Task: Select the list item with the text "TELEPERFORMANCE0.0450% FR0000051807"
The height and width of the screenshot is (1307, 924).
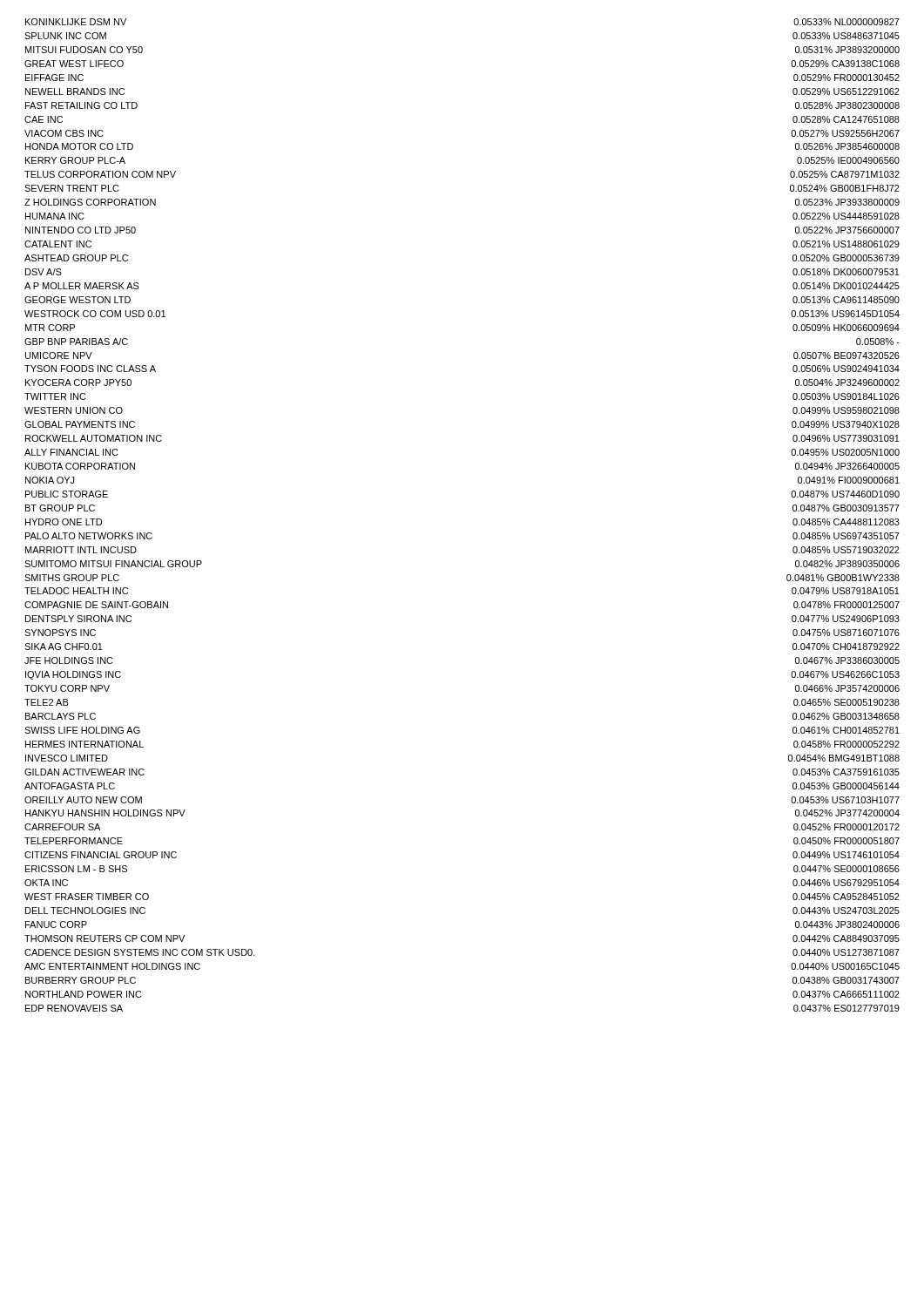Action: (74, 840)
